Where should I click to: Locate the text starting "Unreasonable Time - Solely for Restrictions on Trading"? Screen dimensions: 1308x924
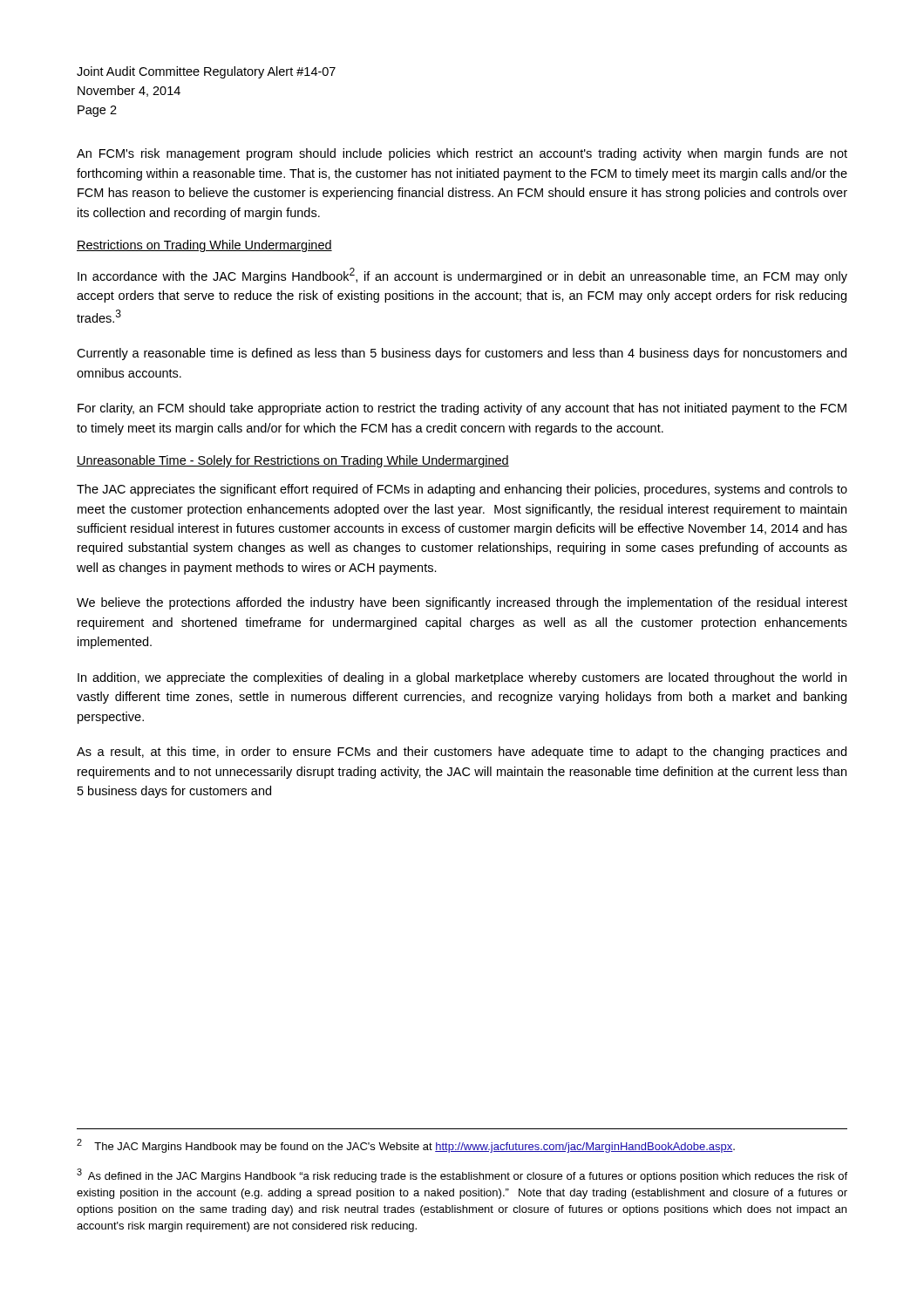coord(293,460)
